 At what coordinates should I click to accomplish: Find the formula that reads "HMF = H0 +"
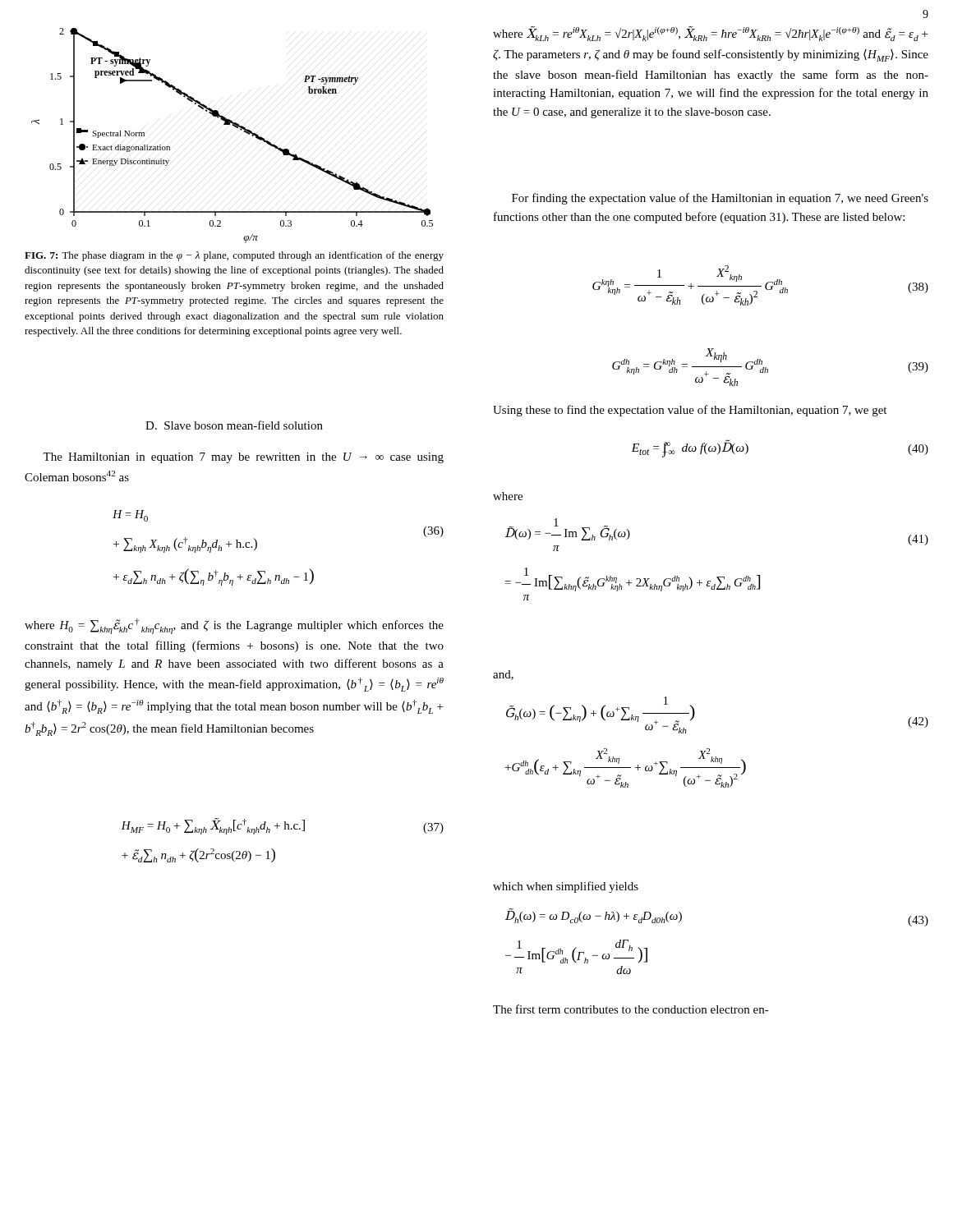point(234,840)
